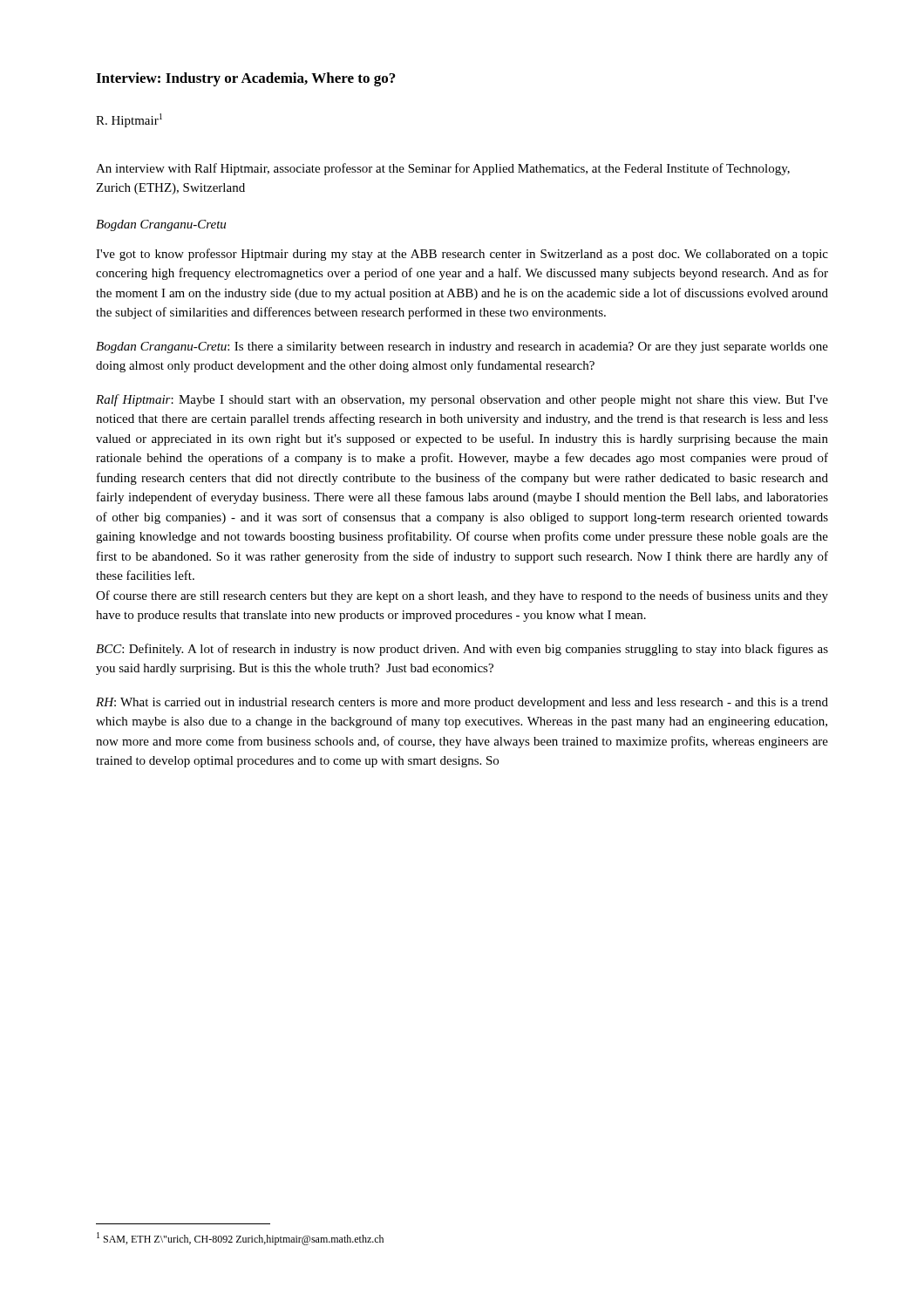
Task: Click on the title containing "Interview: Industry or"
Action: coord(246,78)
